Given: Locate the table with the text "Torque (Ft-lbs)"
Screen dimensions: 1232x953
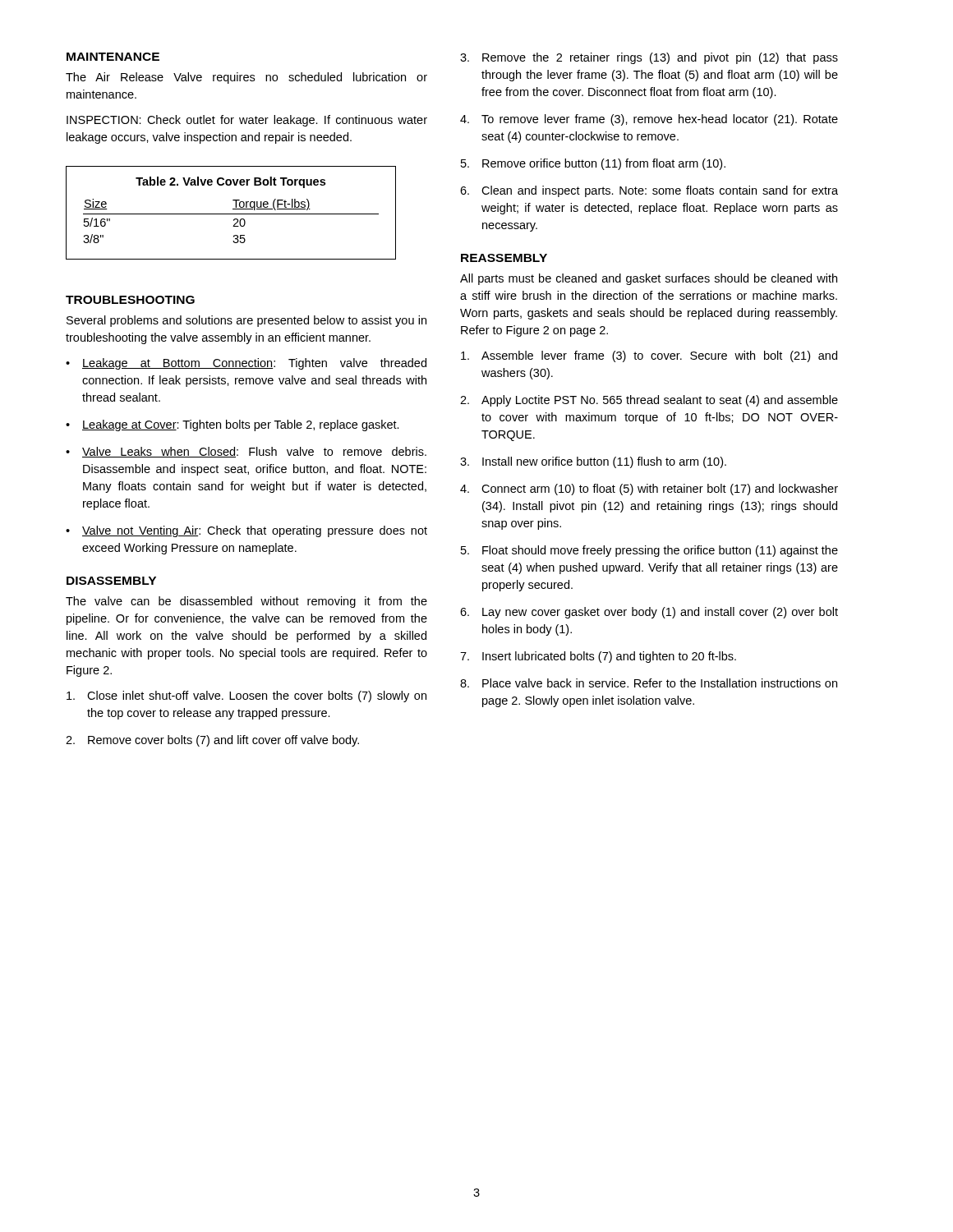Looking at the screenshot, I should pos(246,214).
